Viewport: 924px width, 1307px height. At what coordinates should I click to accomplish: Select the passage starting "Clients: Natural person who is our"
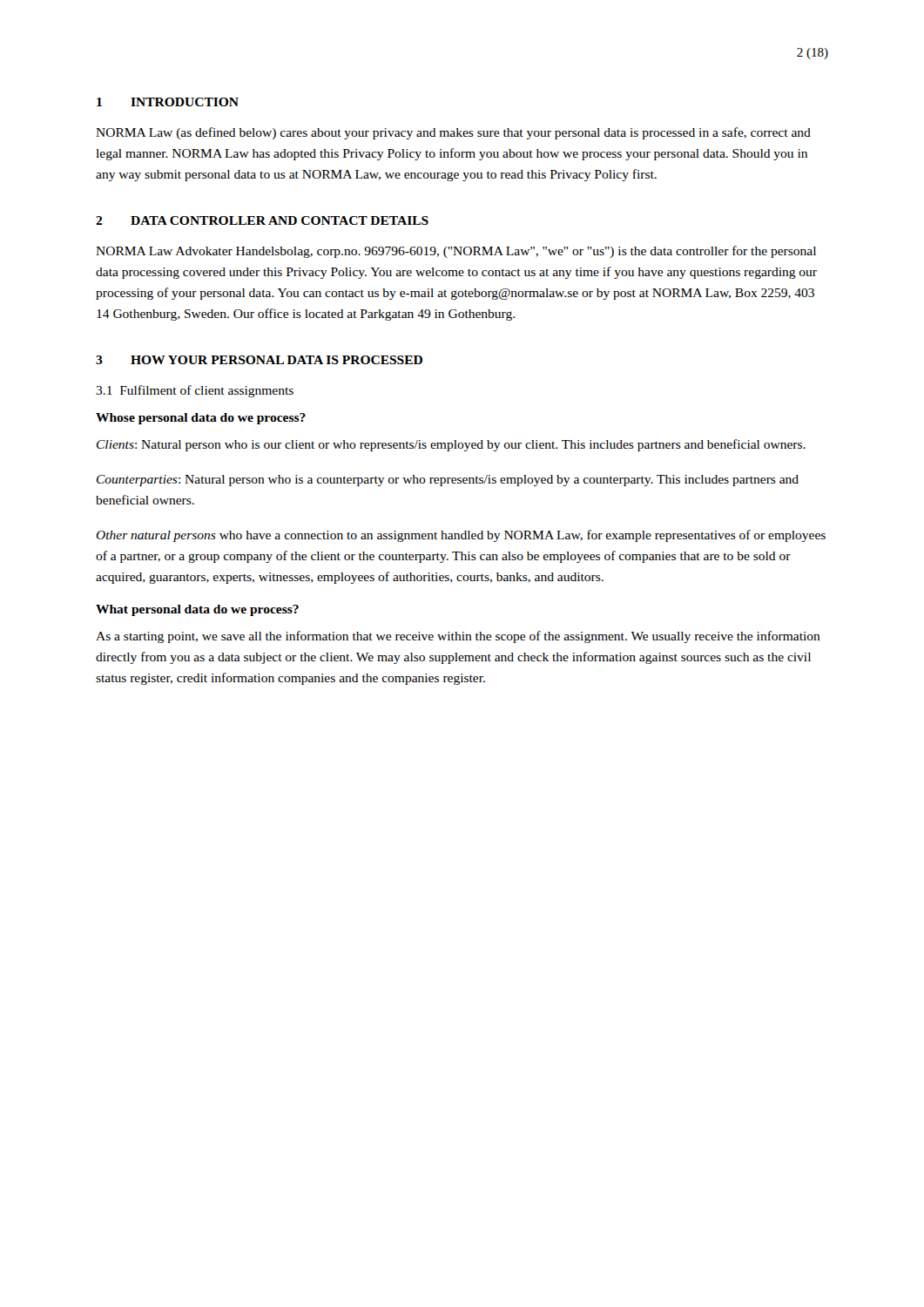451,444
